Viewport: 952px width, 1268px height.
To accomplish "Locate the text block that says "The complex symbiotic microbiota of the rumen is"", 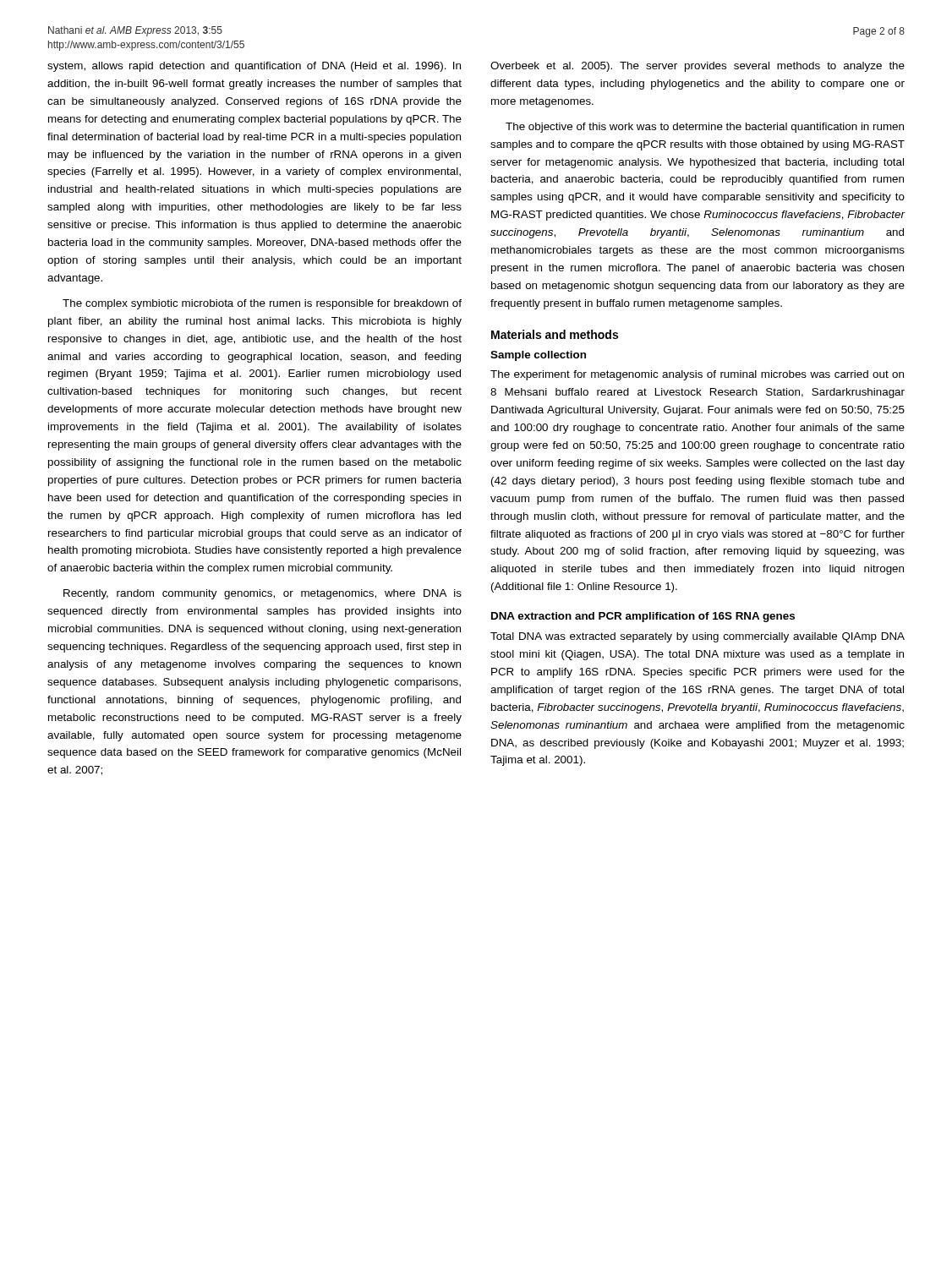I will click(254, 436).
